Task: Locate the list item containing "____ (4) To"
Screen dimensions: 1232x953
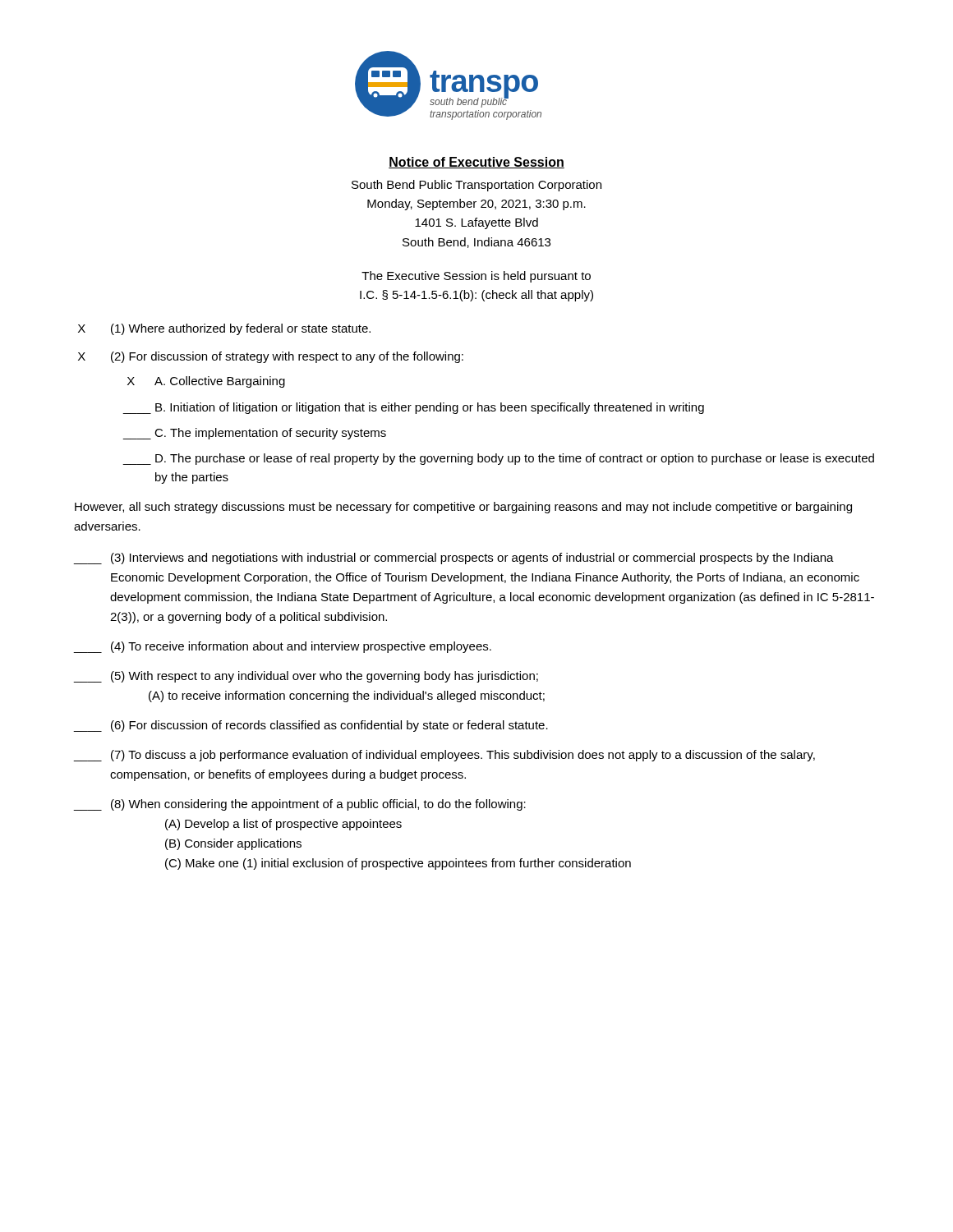Action: click(283, 646)
